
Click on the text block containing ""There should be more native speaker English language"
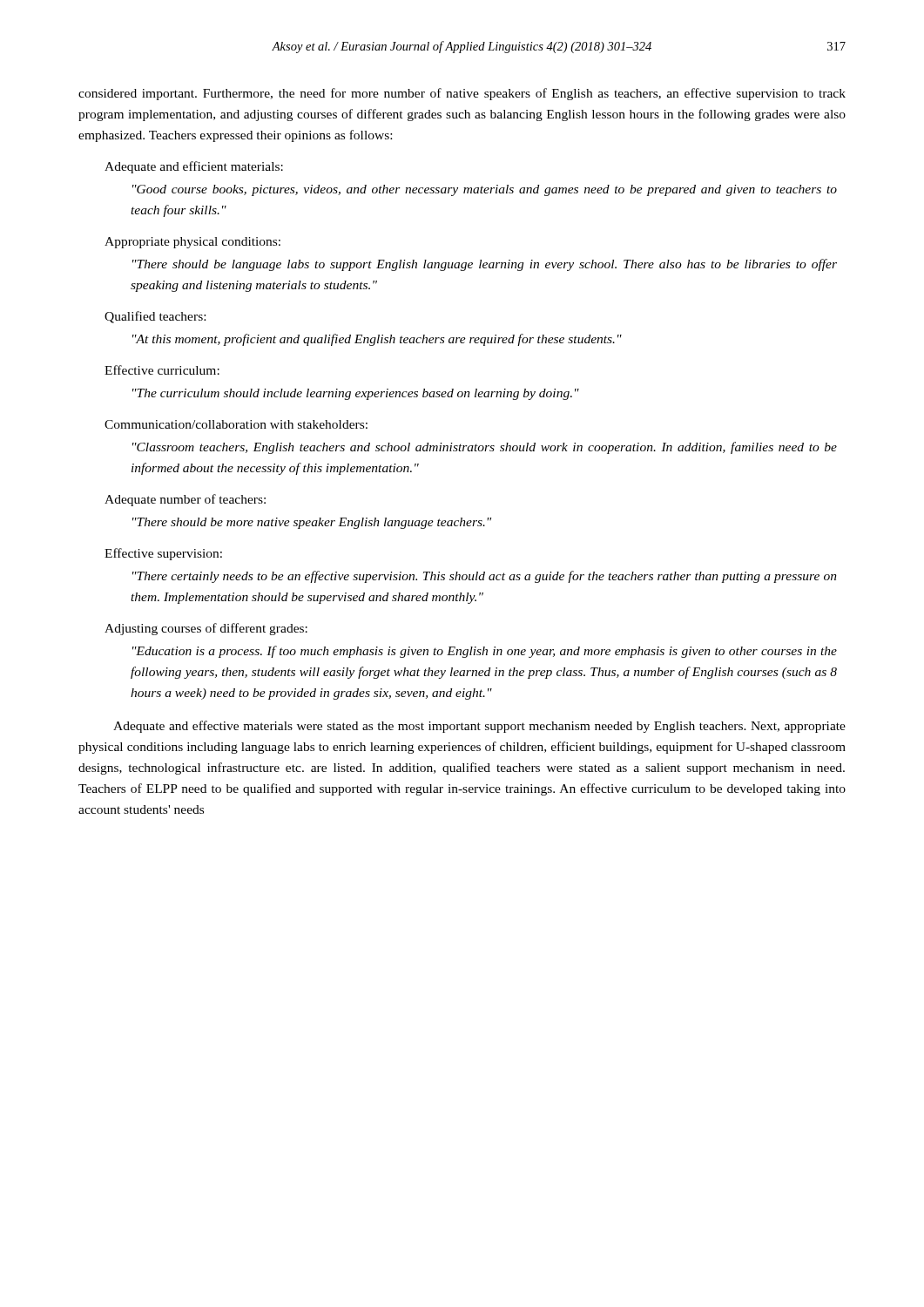[311, 522]
